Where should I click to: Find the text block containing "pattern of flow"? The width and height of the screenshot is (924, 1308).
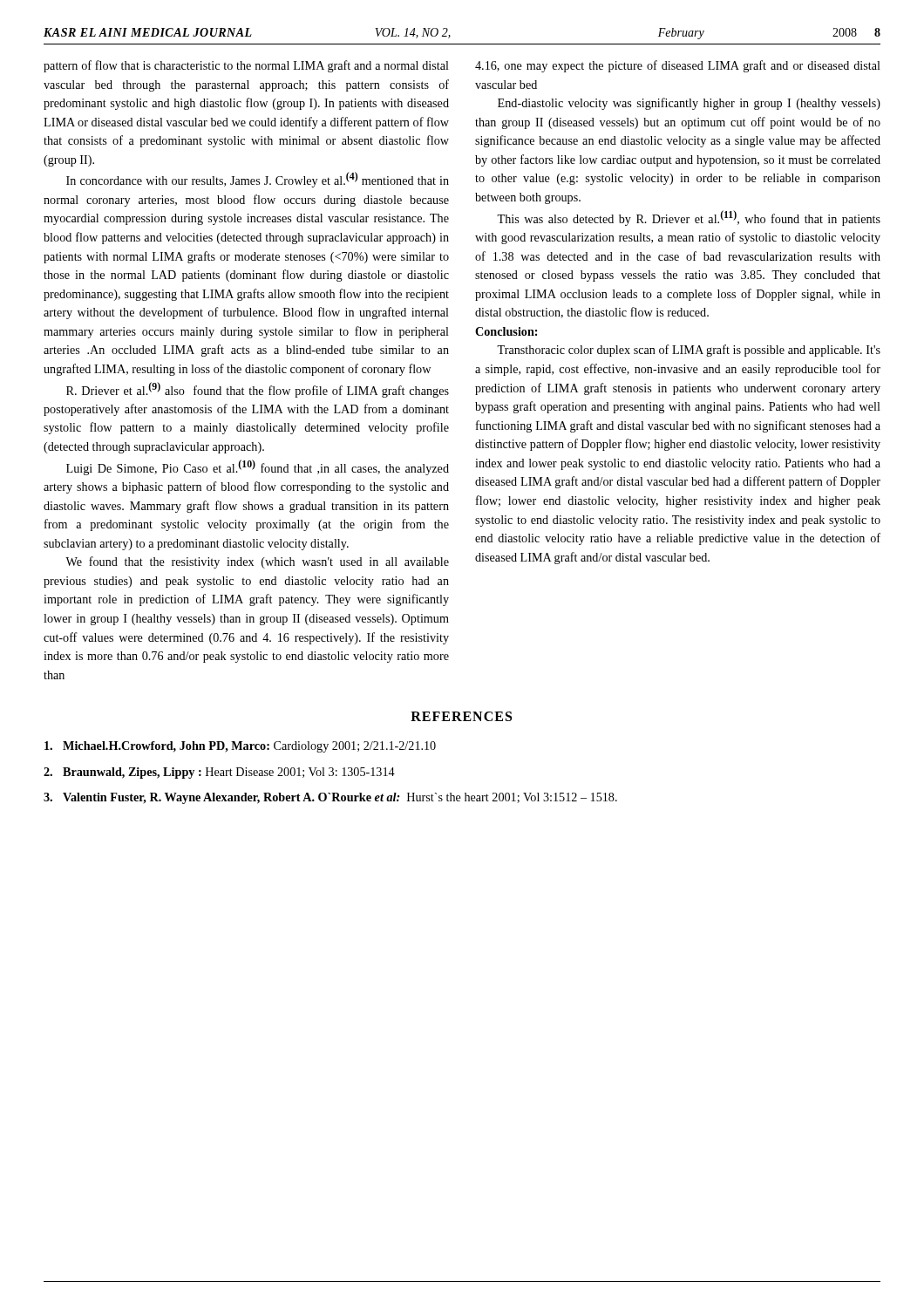[246, 113]
